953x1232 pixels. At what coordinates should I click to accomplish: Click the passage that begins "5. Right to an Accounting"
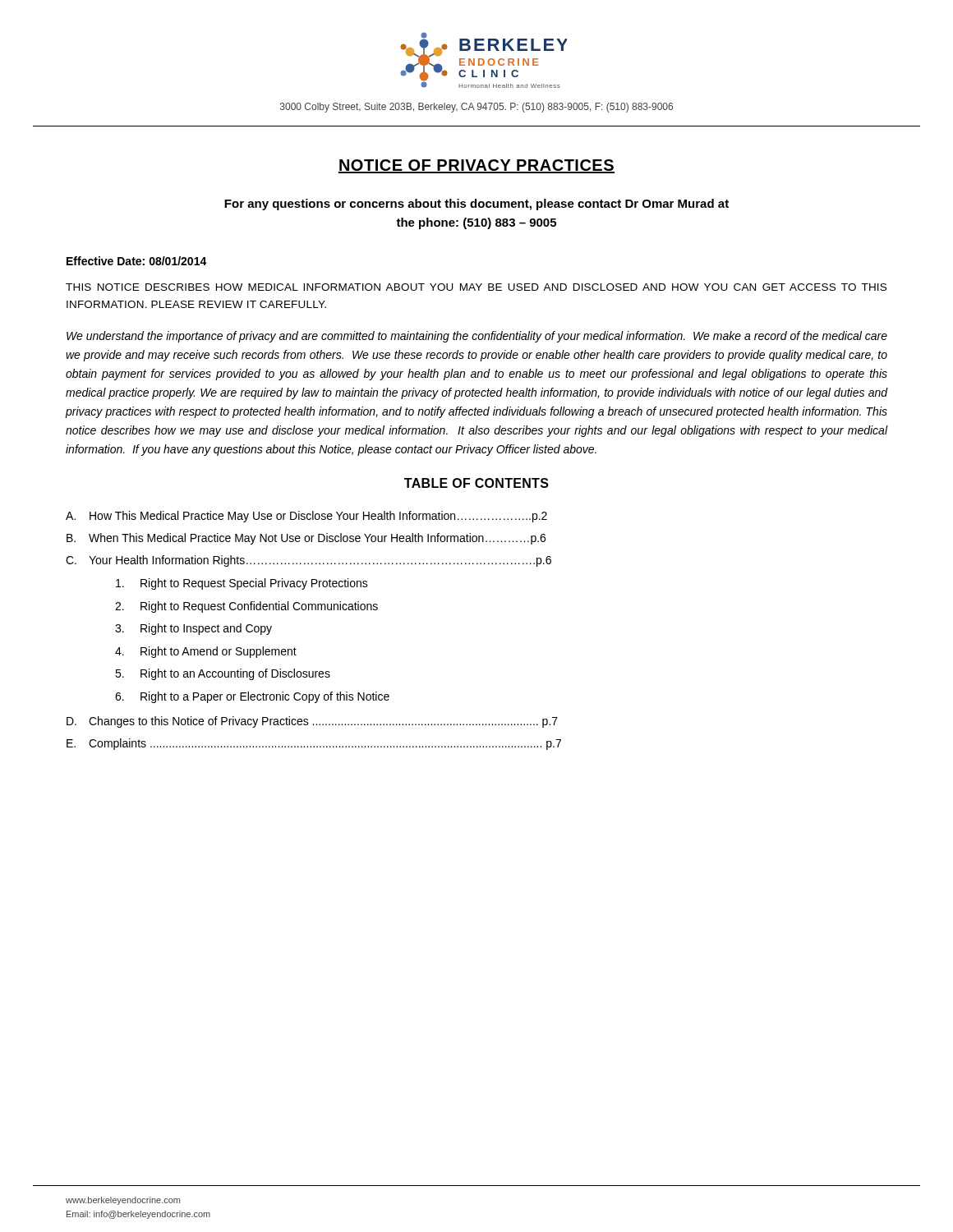(223, 674)
